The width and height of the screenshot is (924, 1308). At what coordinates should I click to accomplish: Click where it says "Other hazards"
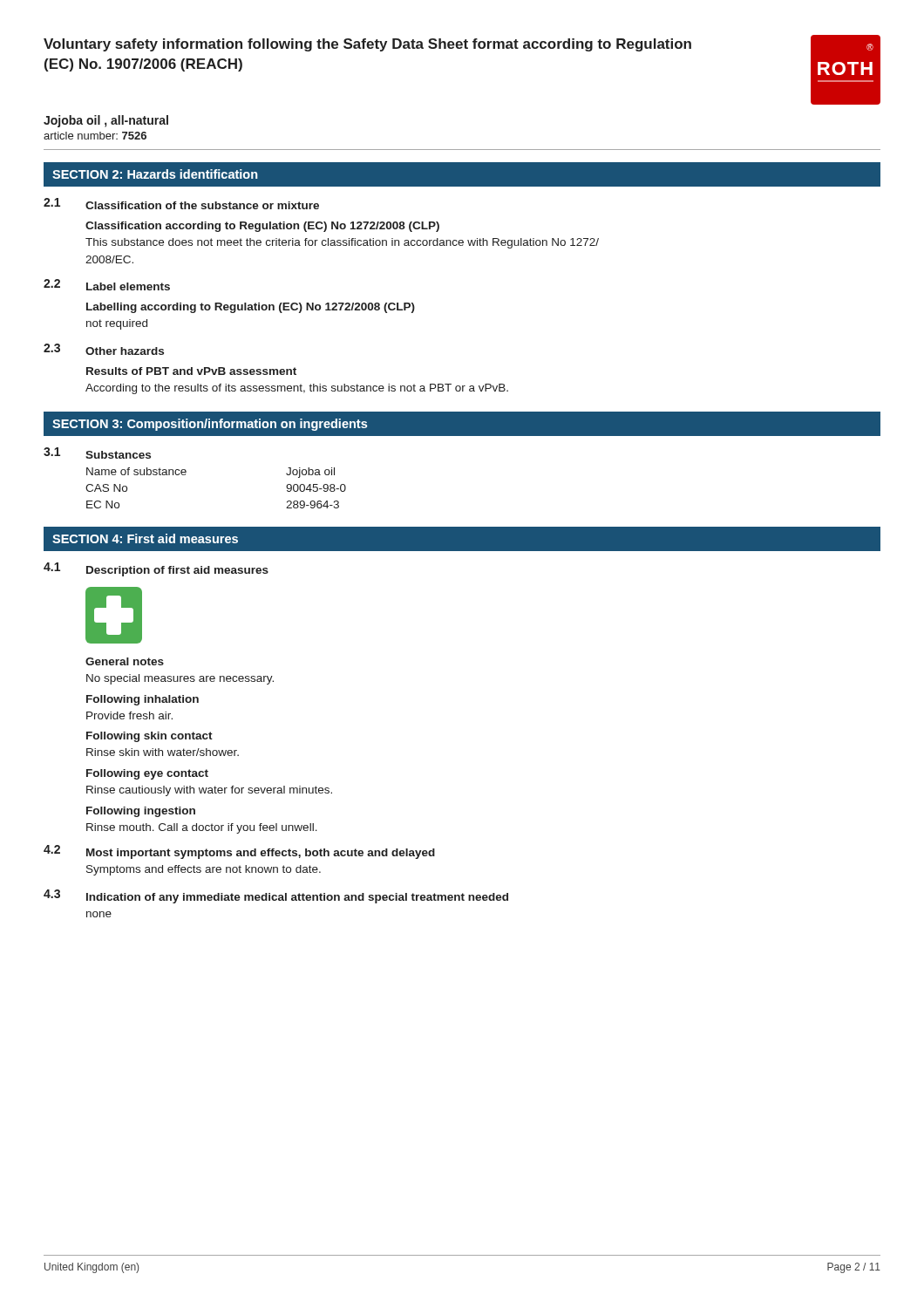[125, 351]
